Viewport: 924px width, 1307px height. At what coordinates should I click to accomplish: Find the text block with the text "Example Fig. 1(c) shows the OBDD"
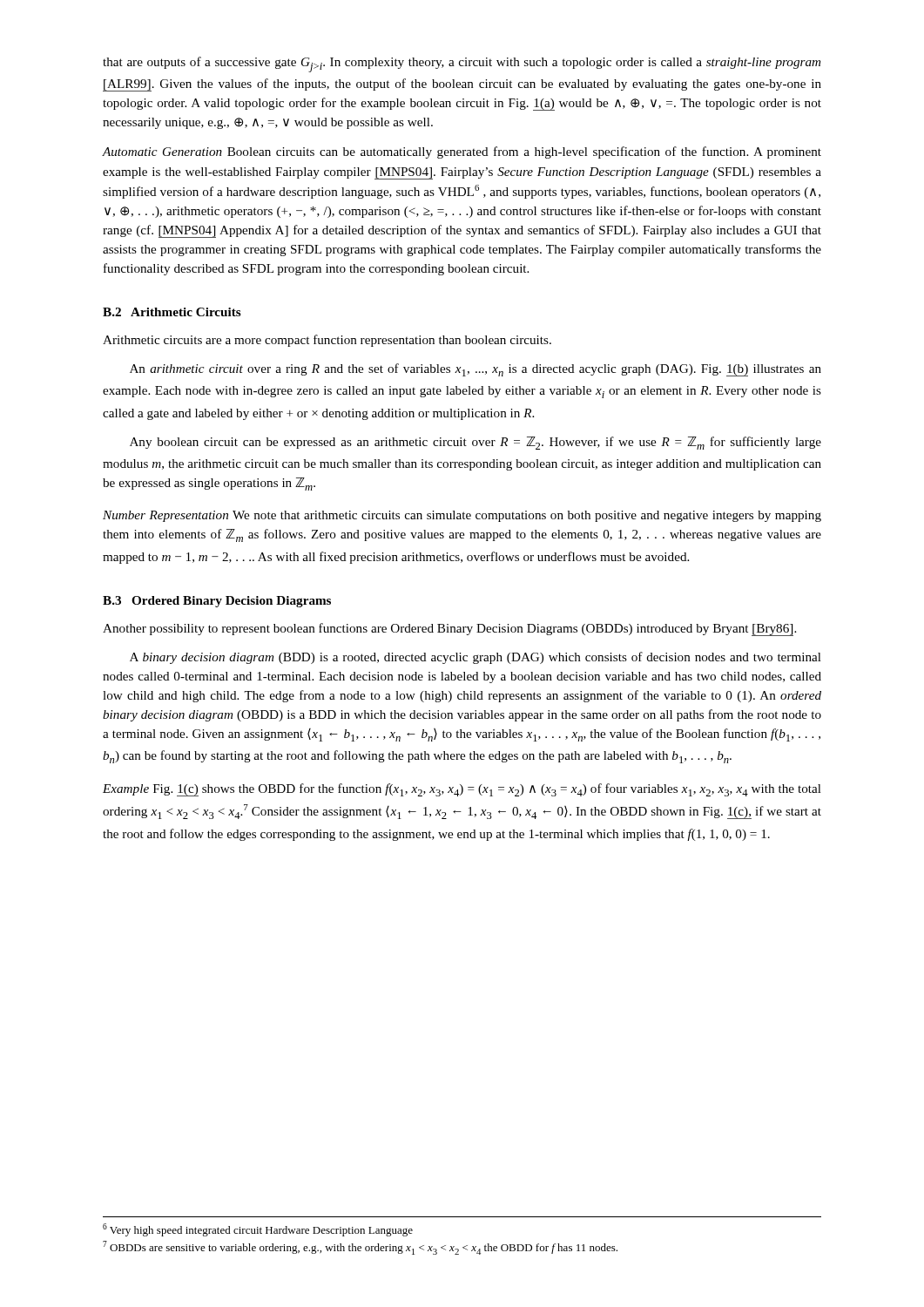click(462, 811)
